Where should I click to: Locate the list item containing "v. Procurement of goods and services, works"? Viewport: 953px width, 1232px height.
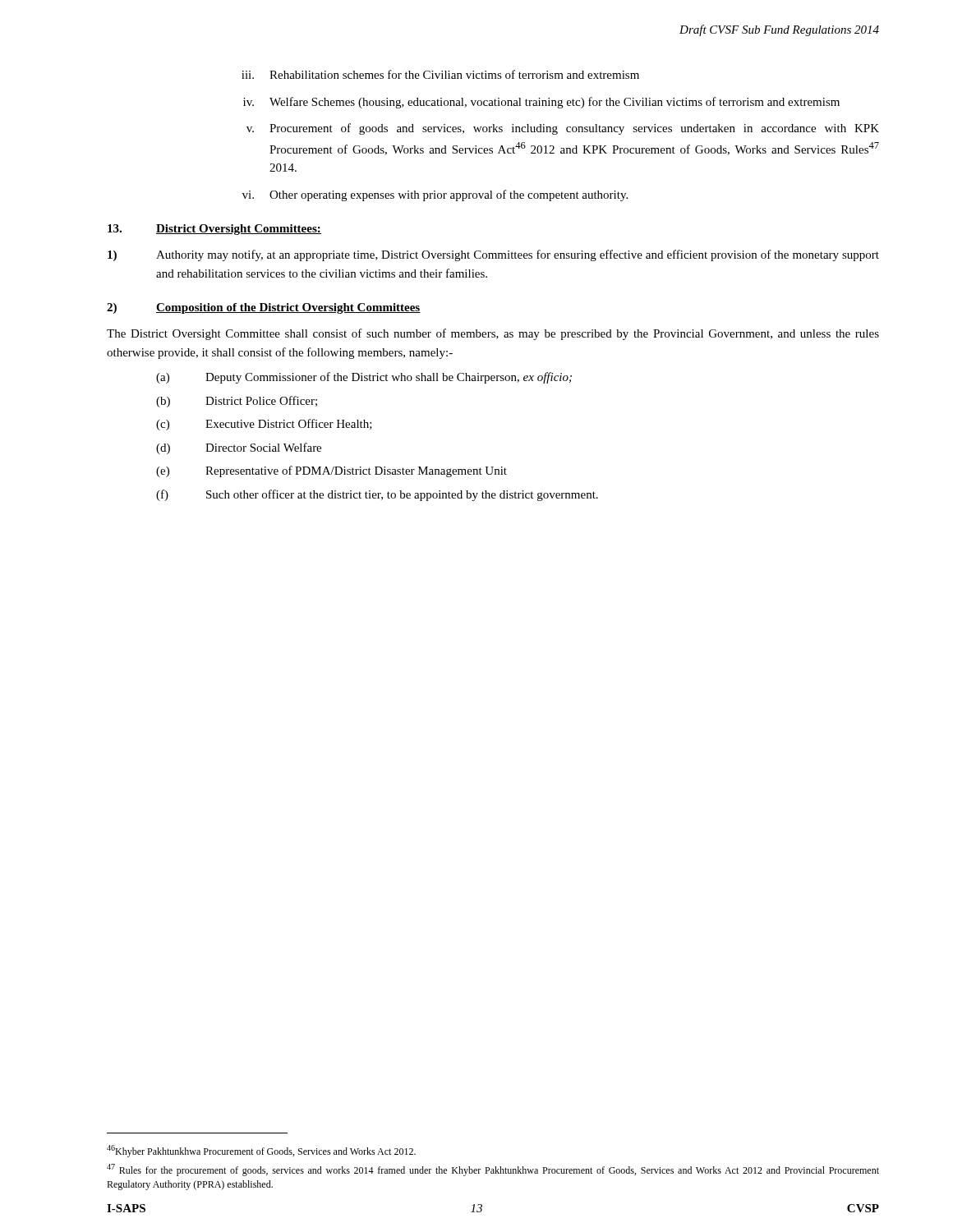pyautogui.click(x=542, y=148)
